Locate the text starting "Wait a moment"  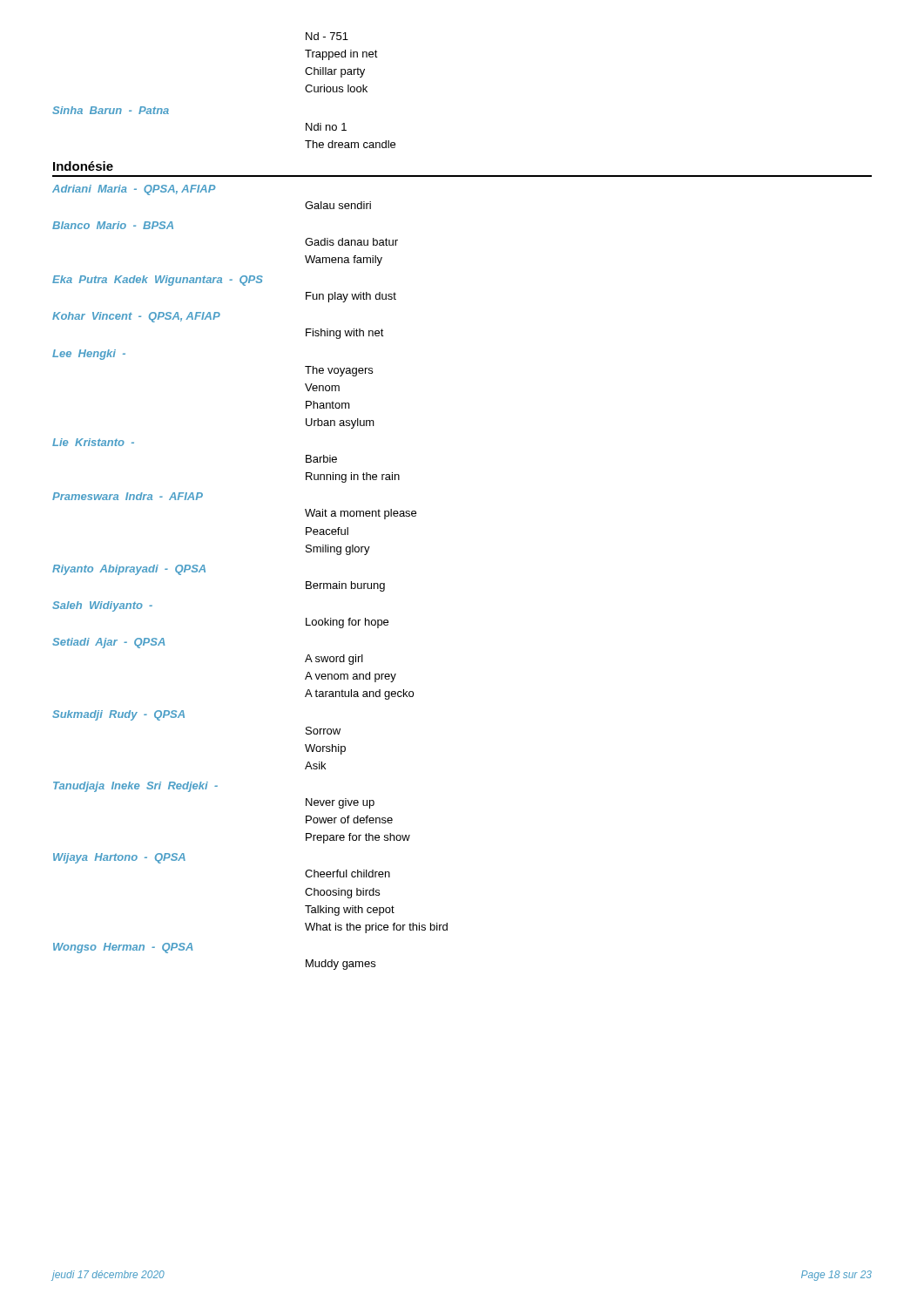[361, 514]
